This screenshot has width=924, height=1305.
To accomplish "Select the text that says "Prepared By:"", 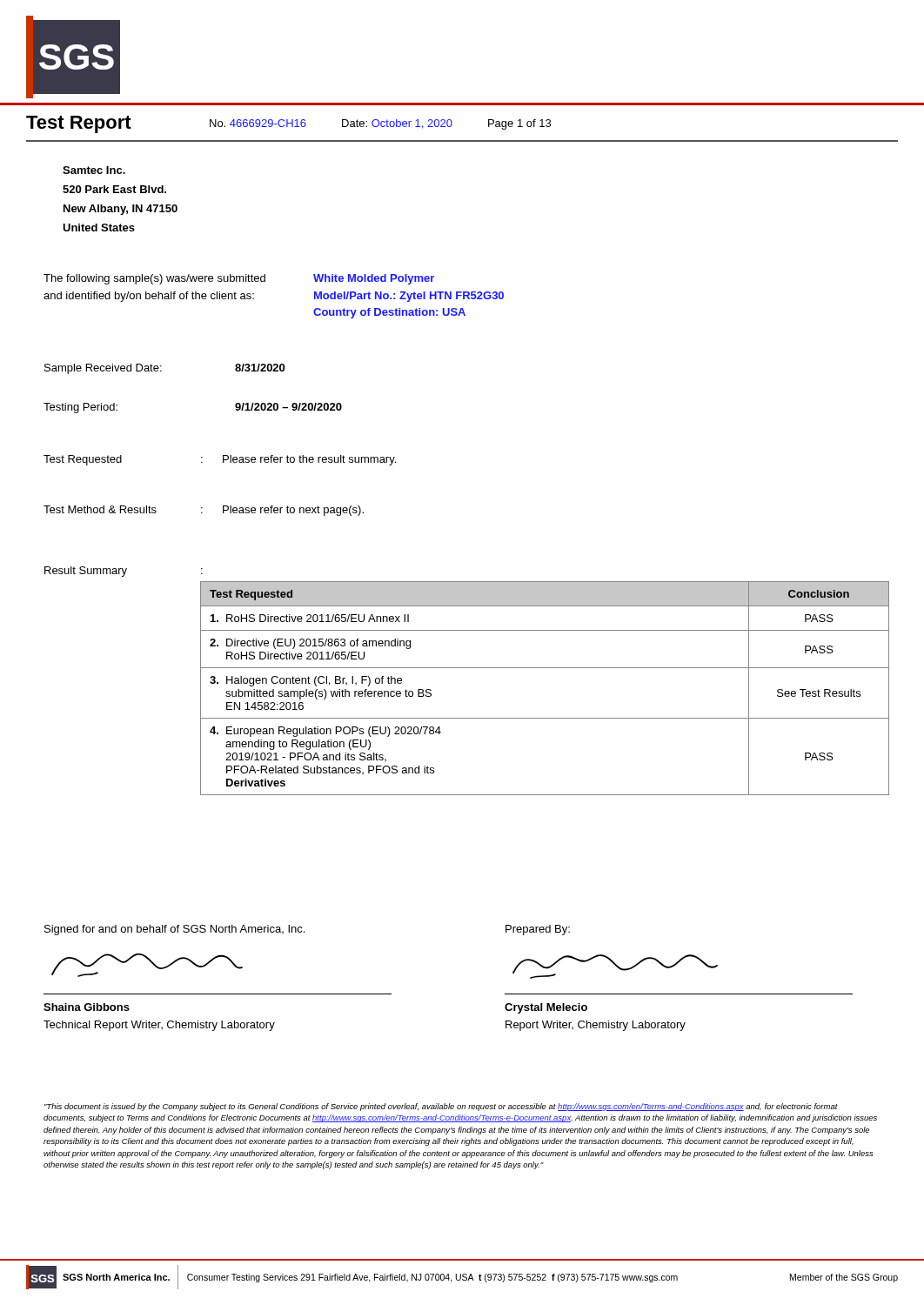I will pos(538,929).
